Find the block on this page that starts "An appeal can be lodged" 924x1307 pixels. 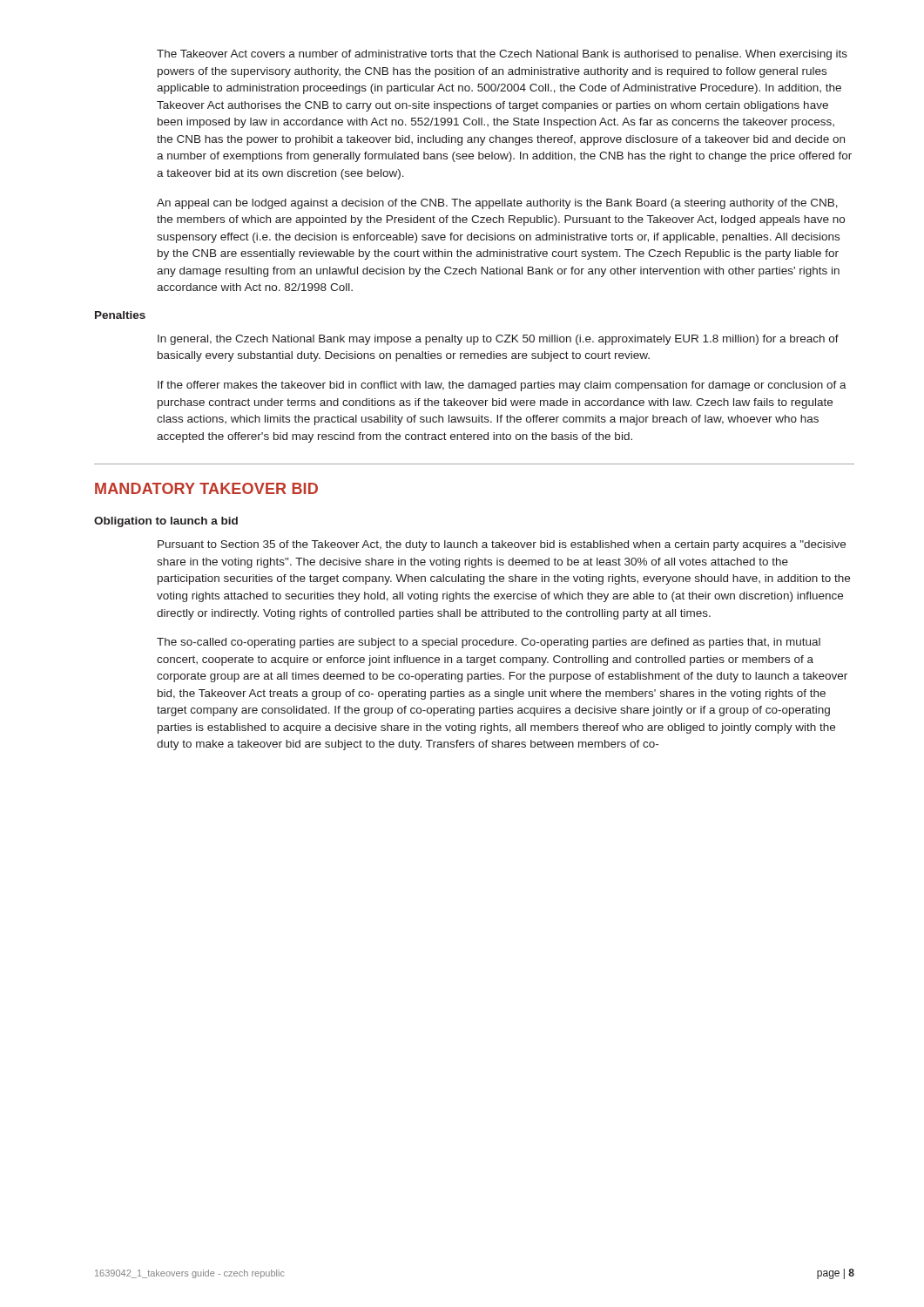tap(501, 245)
